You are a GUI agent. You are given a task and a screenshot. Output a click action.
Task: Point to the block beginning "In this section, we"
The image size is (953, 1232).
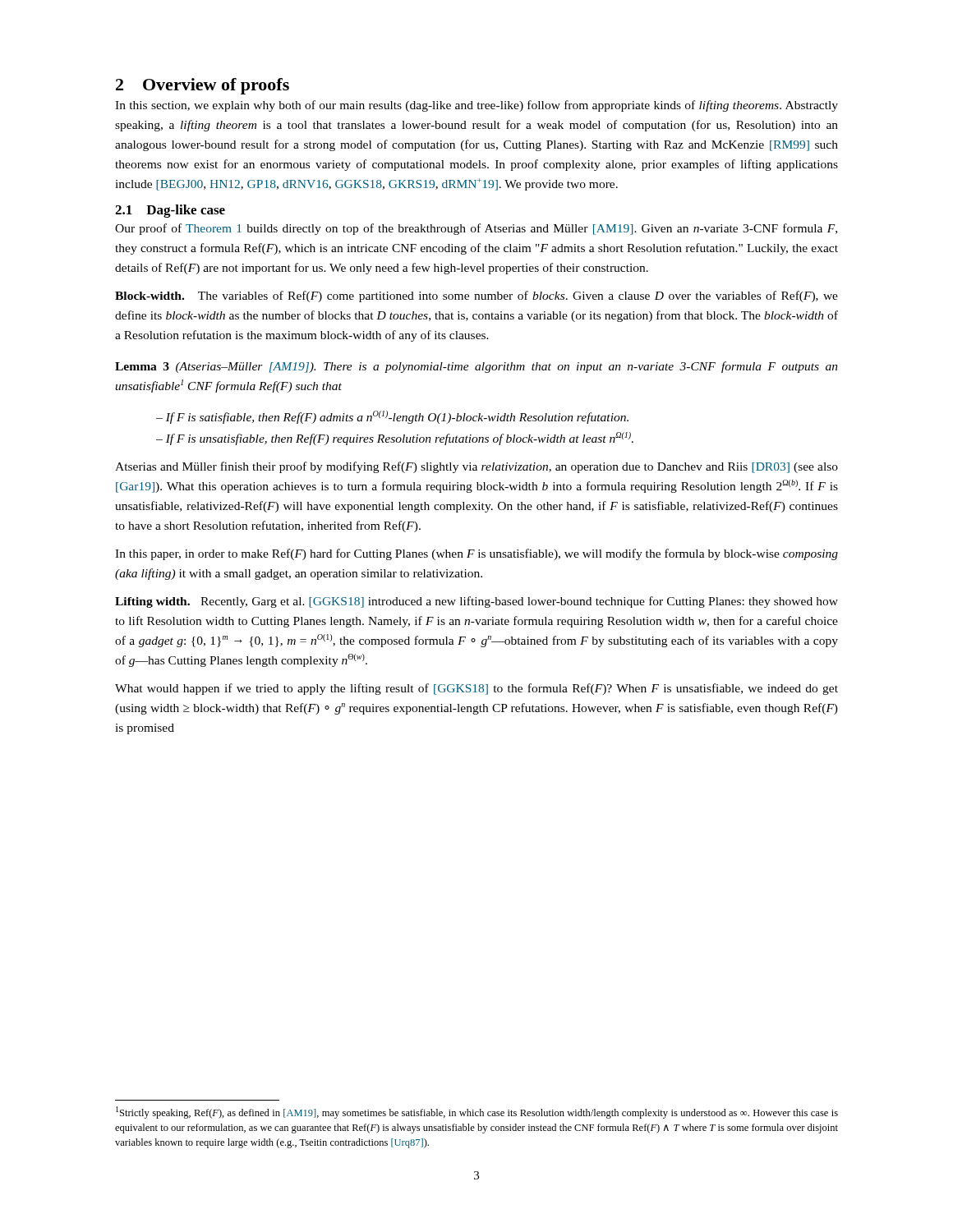click(476, 144)
